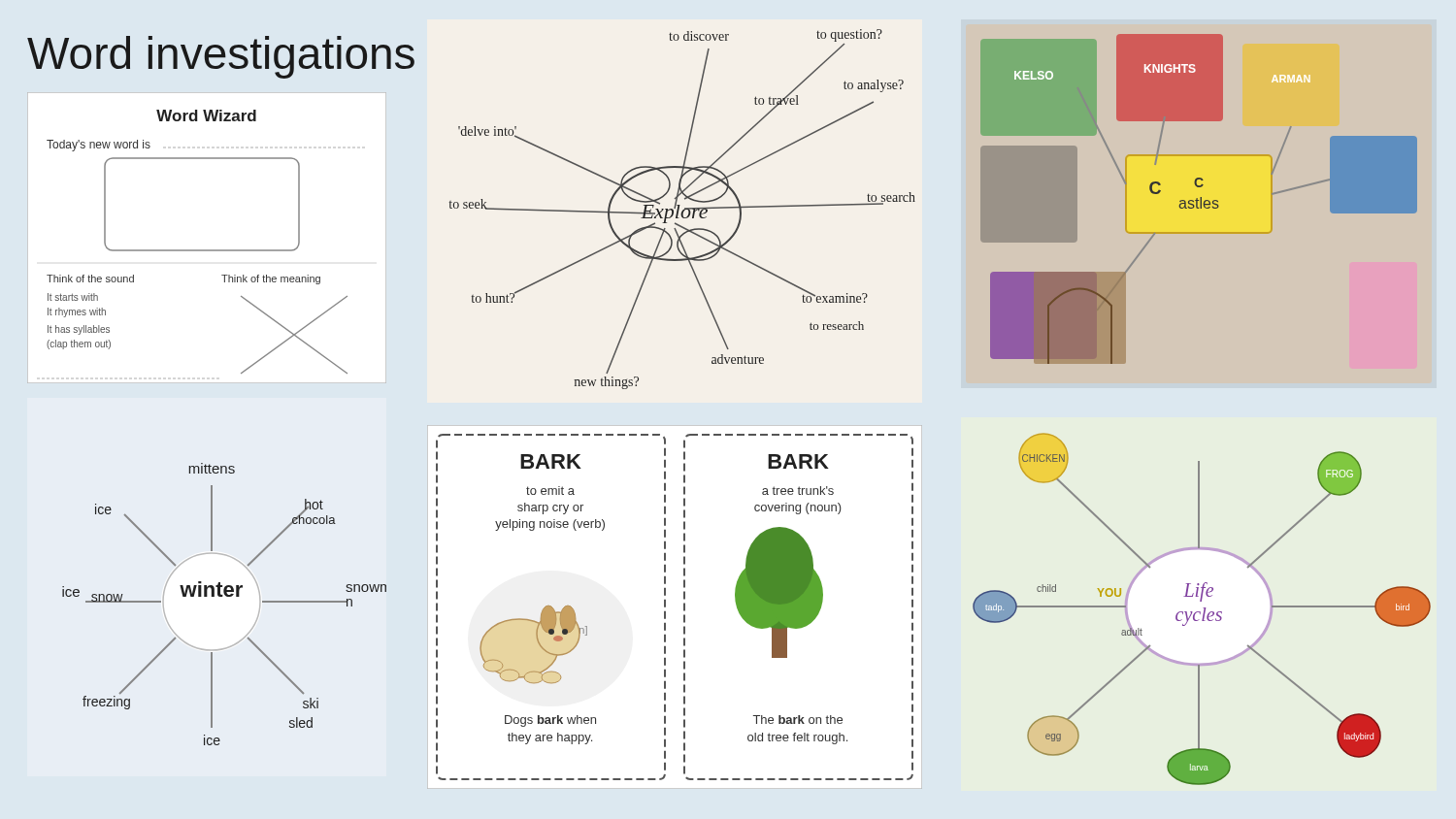Locate the title containing "Word investigations"
This screenshot has width=1456, height=819.
click(222, 53)
